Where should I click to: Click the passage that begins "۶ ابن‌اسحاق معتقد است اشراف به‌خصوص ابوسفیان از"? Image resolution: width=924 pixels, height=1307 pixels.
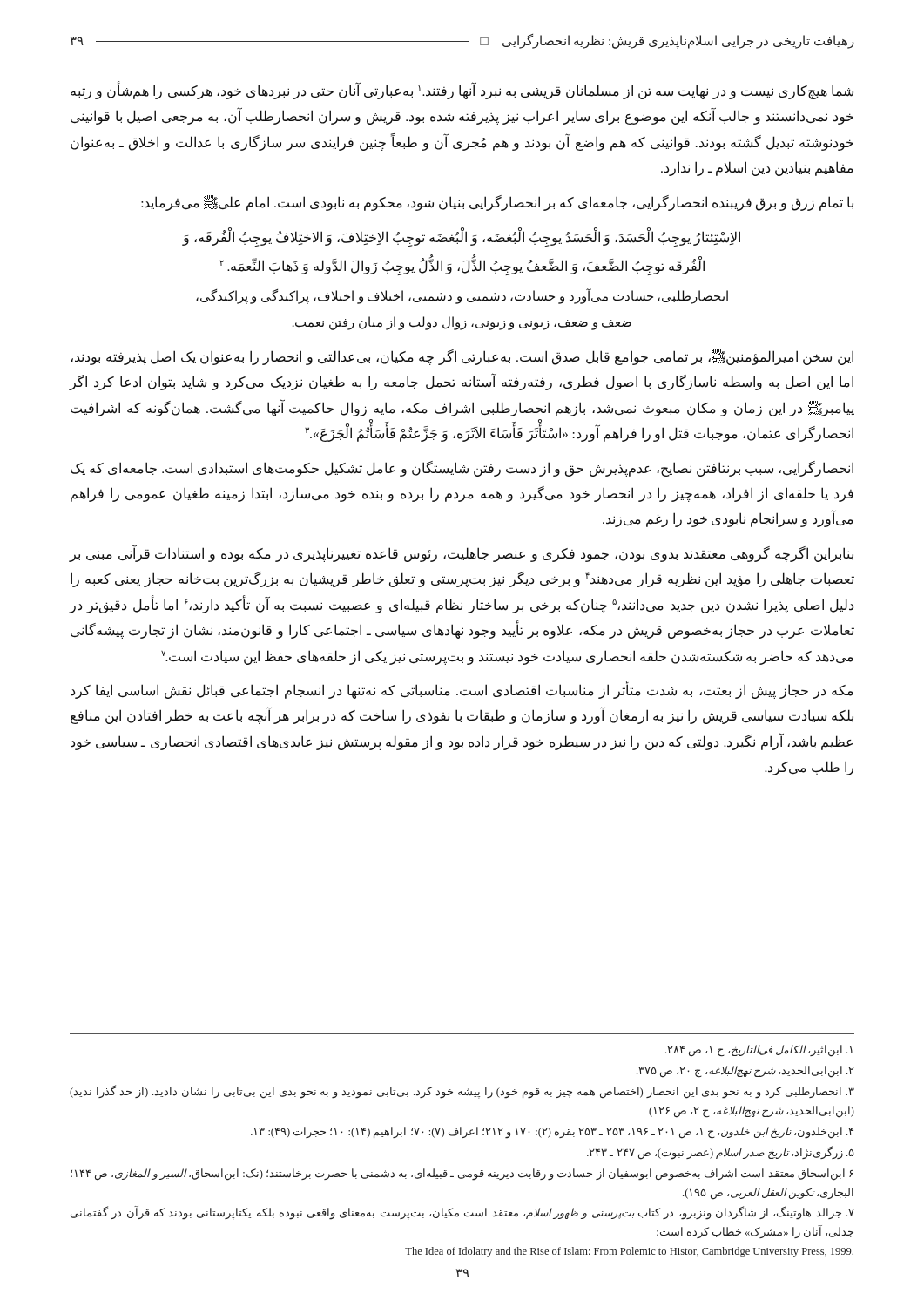pyautogui.click(x=462, y=1183)
